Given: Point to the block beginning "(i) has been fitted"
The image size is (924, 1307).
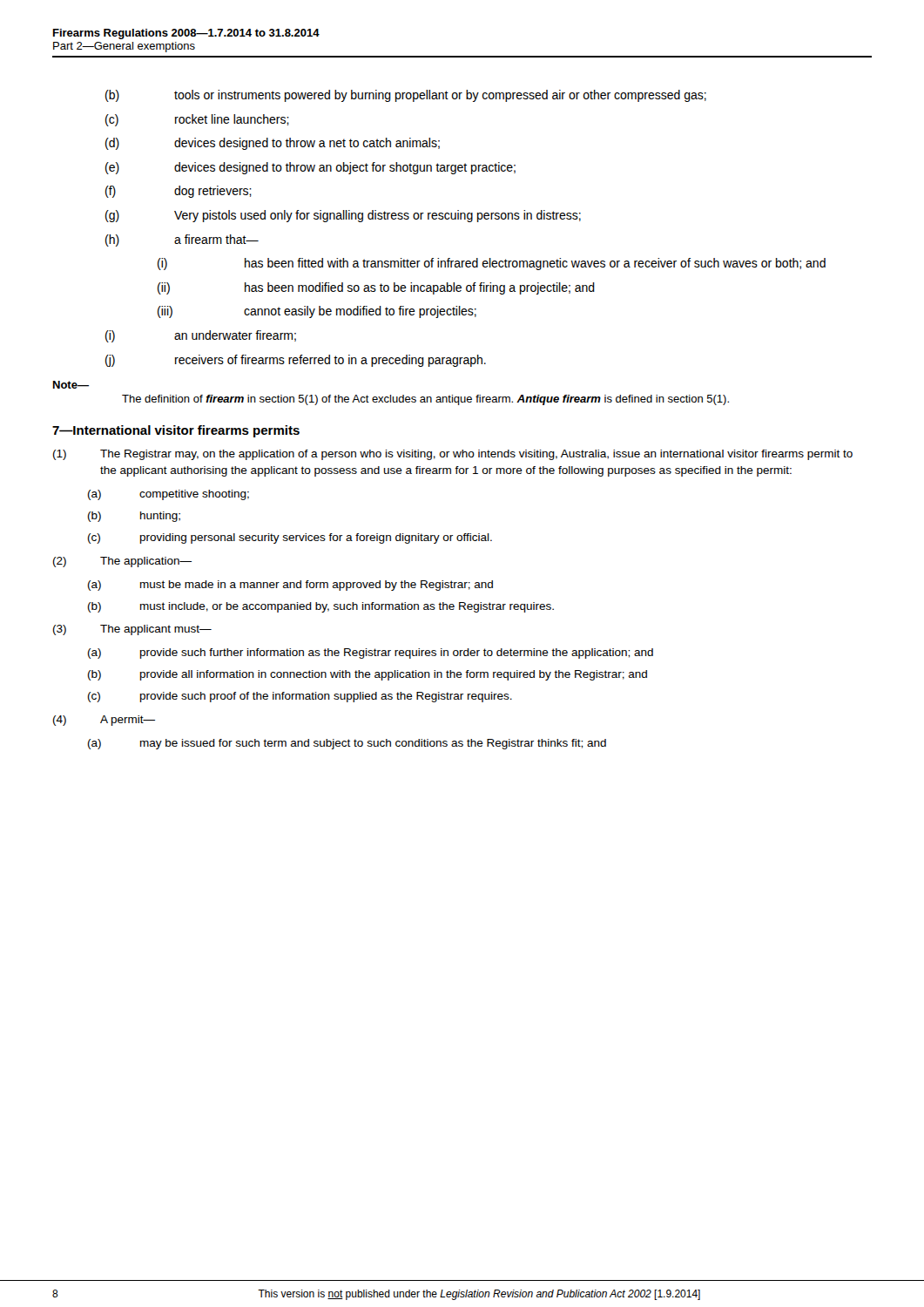Looking at the screenshot, I should click(462, 264).
